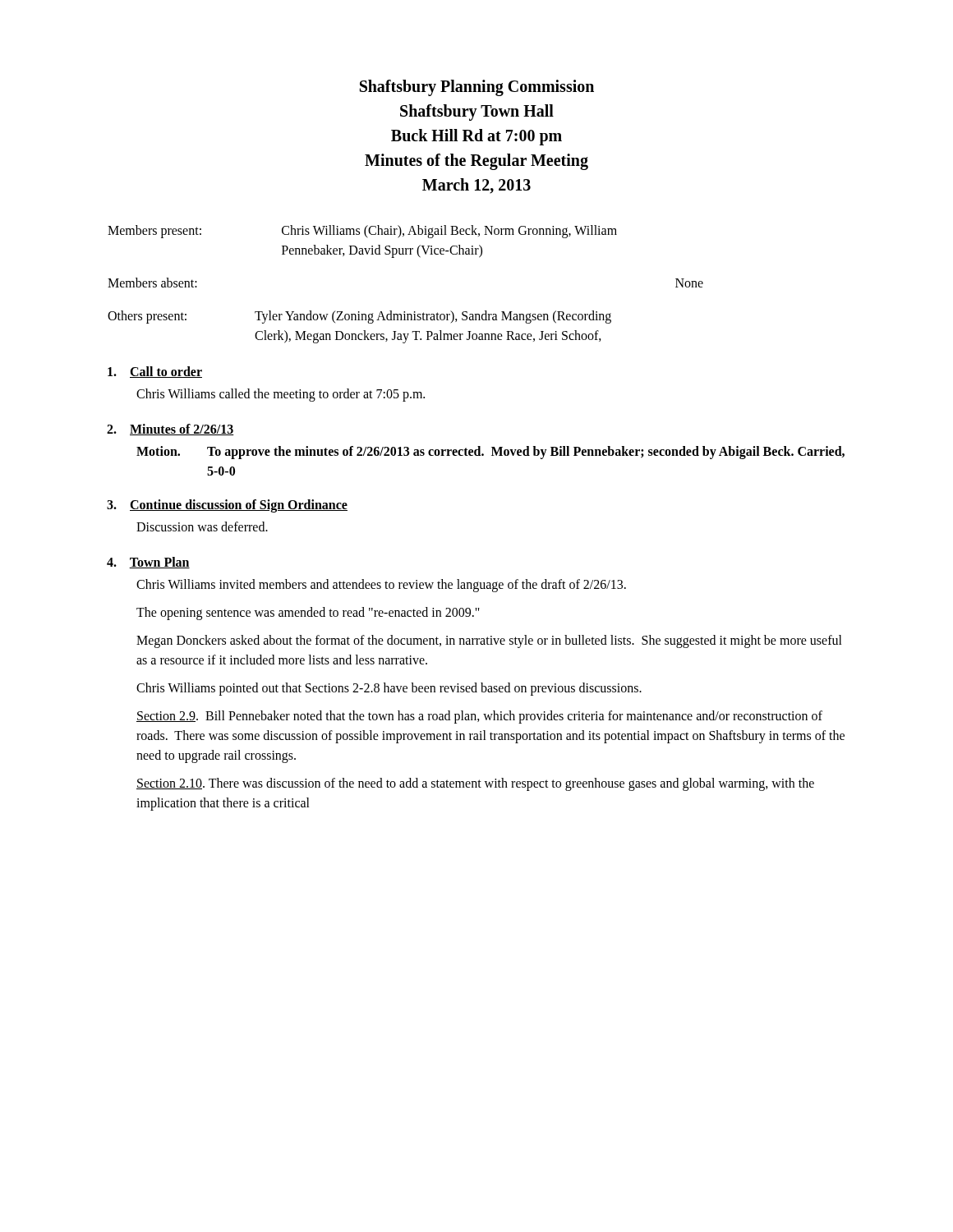Locate the text "1. Call to order"
This screenshot has width=953, height=1232.
coord(154,372)
